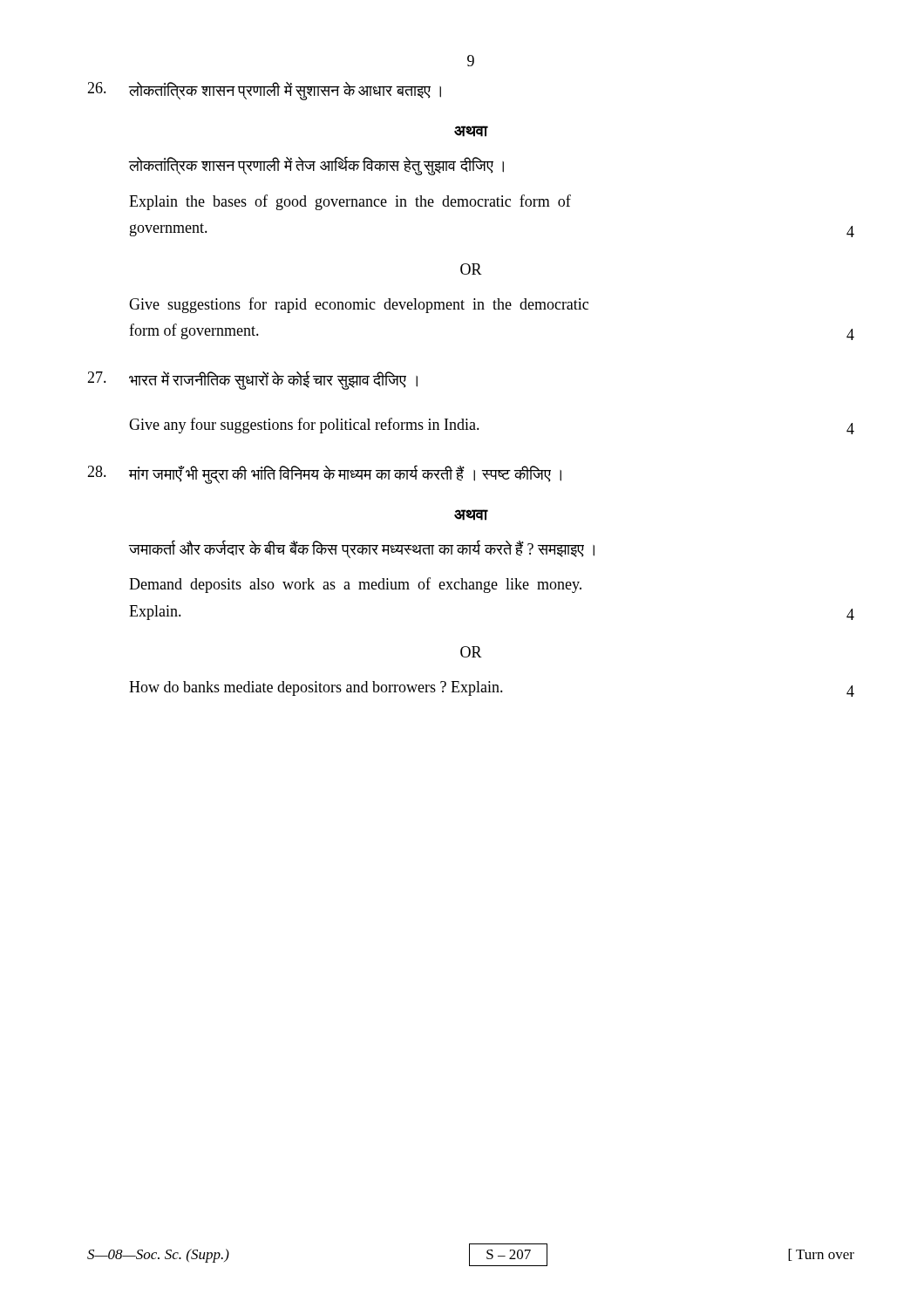Find the text block containing "Demand deposits also work as"
The height and width of the screenshot is (1308, 924).
pos(492,598)
